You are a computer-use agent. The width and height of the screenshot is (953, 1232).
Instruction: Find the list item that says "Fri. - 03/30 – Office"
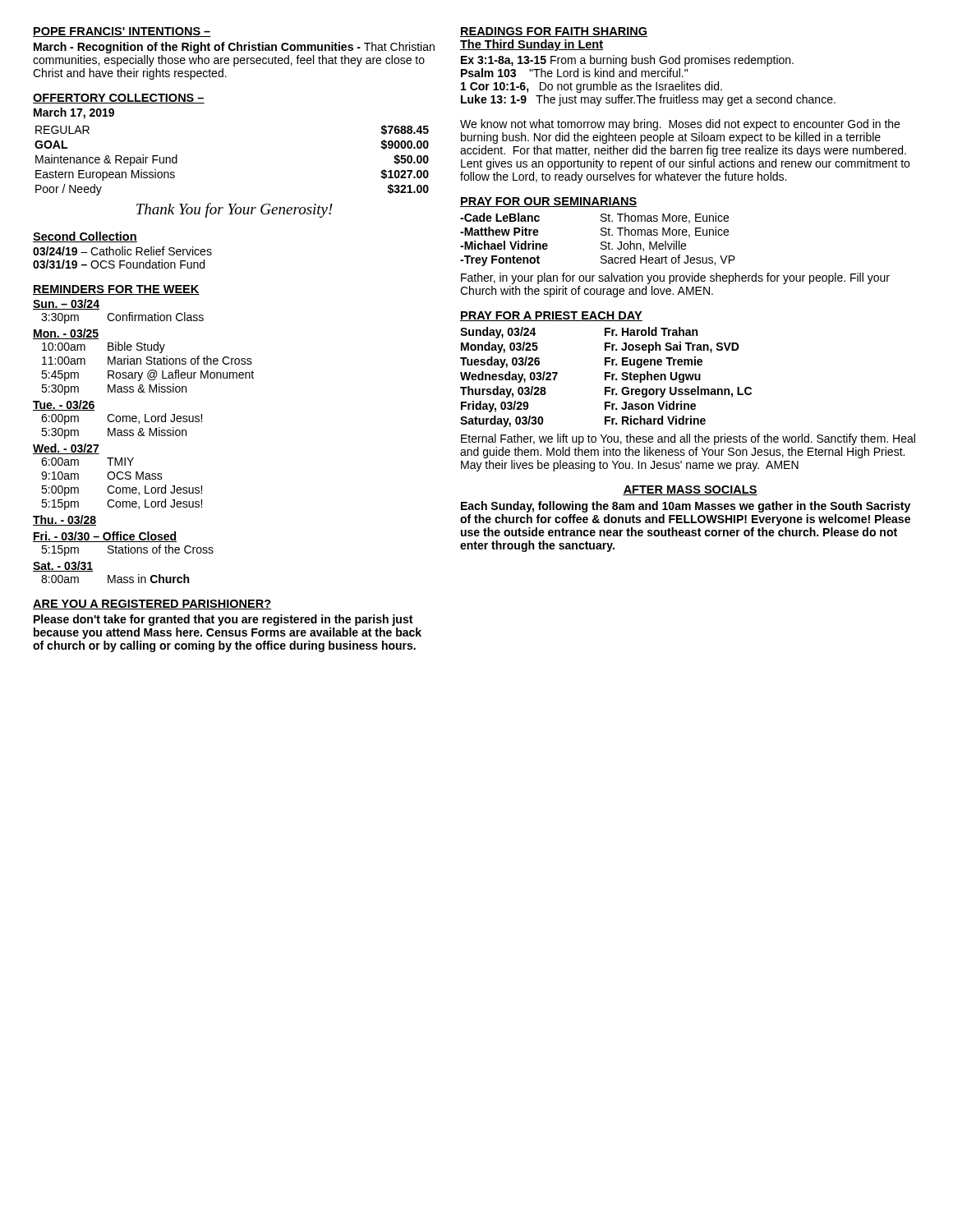click(x=105, y=537)
